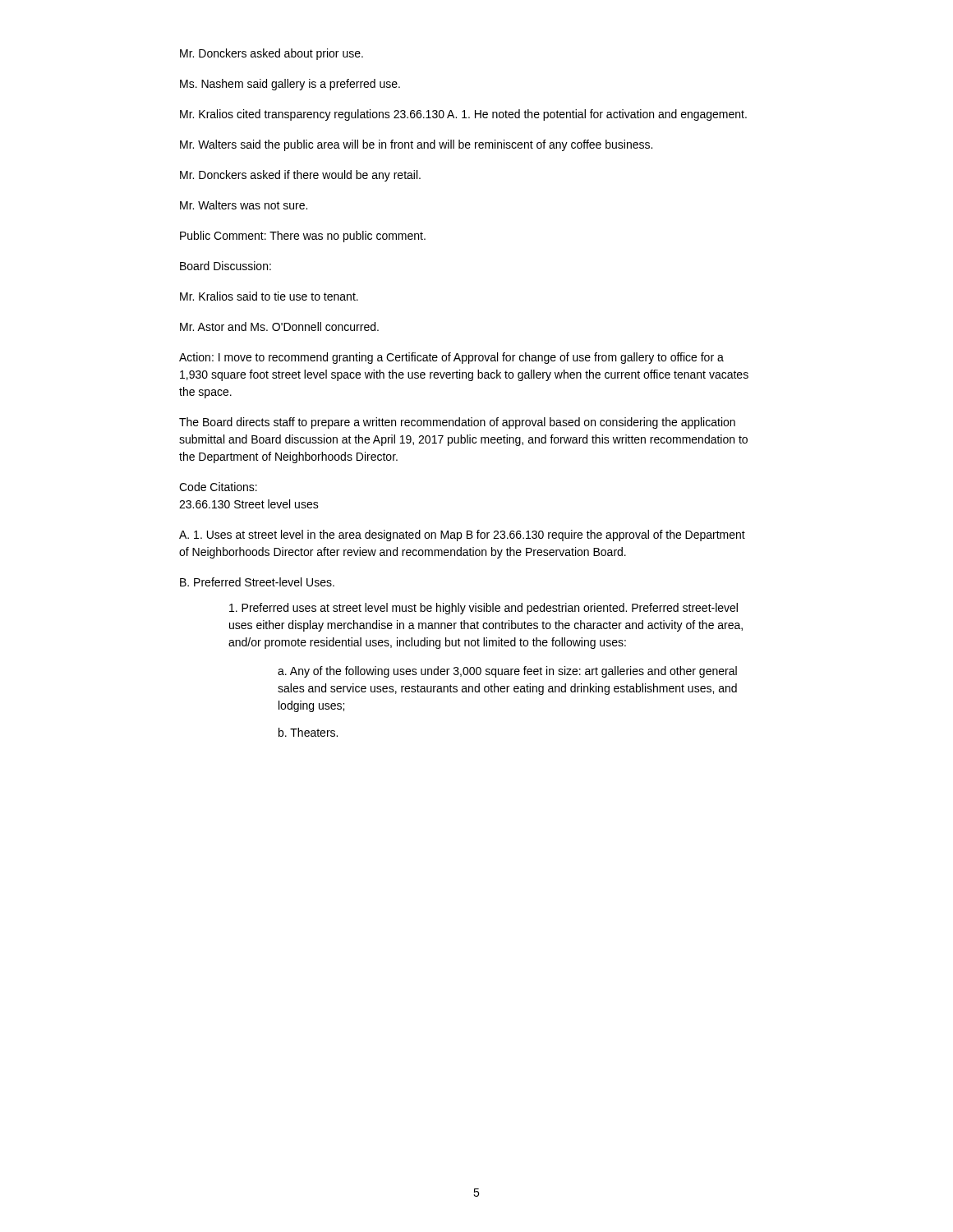The width and height of the screenshot is (953, 1232).
Task: Click the passage that begins "Mr. Donckers asked if there would be"
Action: click(300, 175)
